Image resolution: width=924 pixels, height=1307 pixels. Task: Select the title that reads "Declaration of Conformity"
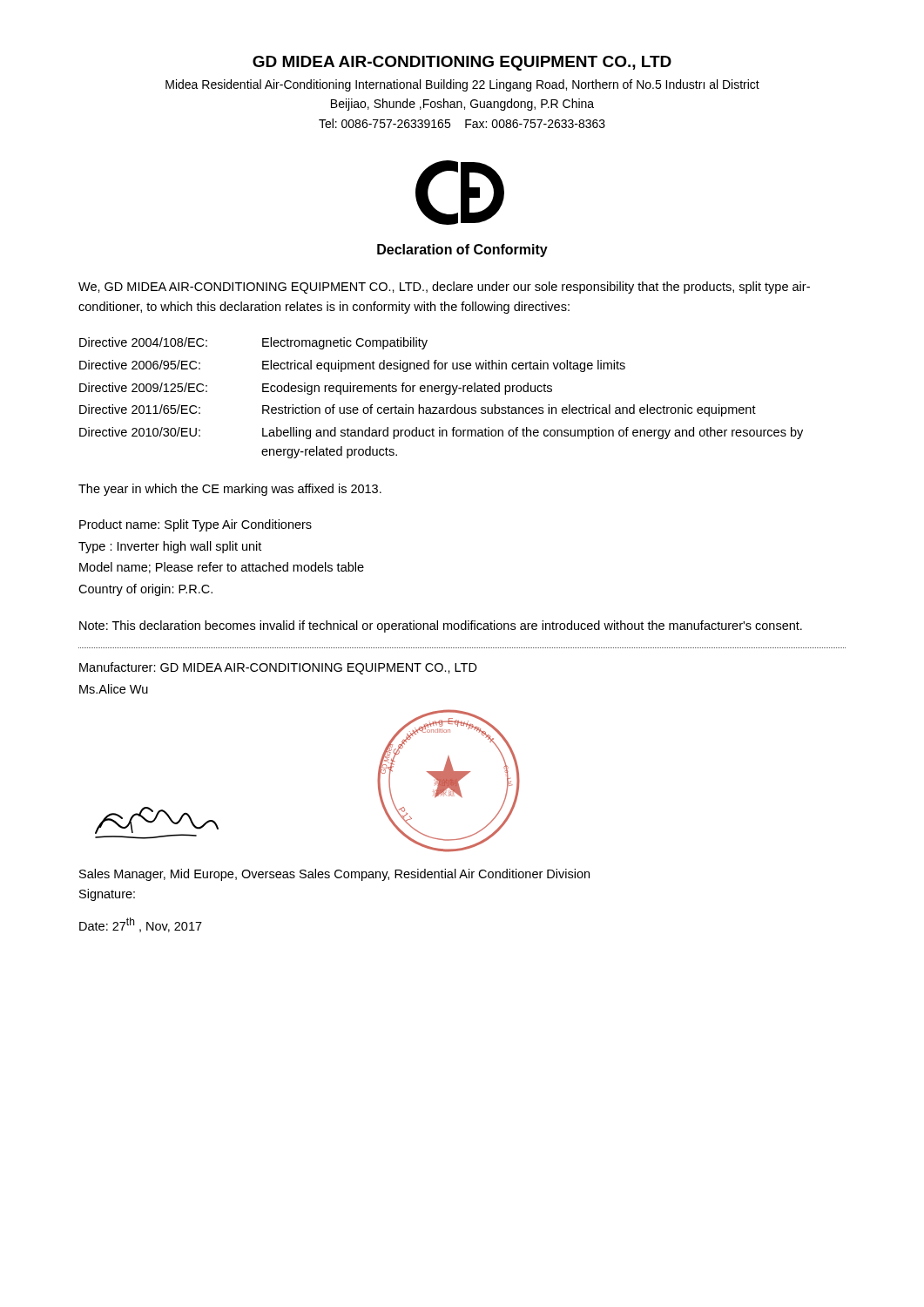462,250
